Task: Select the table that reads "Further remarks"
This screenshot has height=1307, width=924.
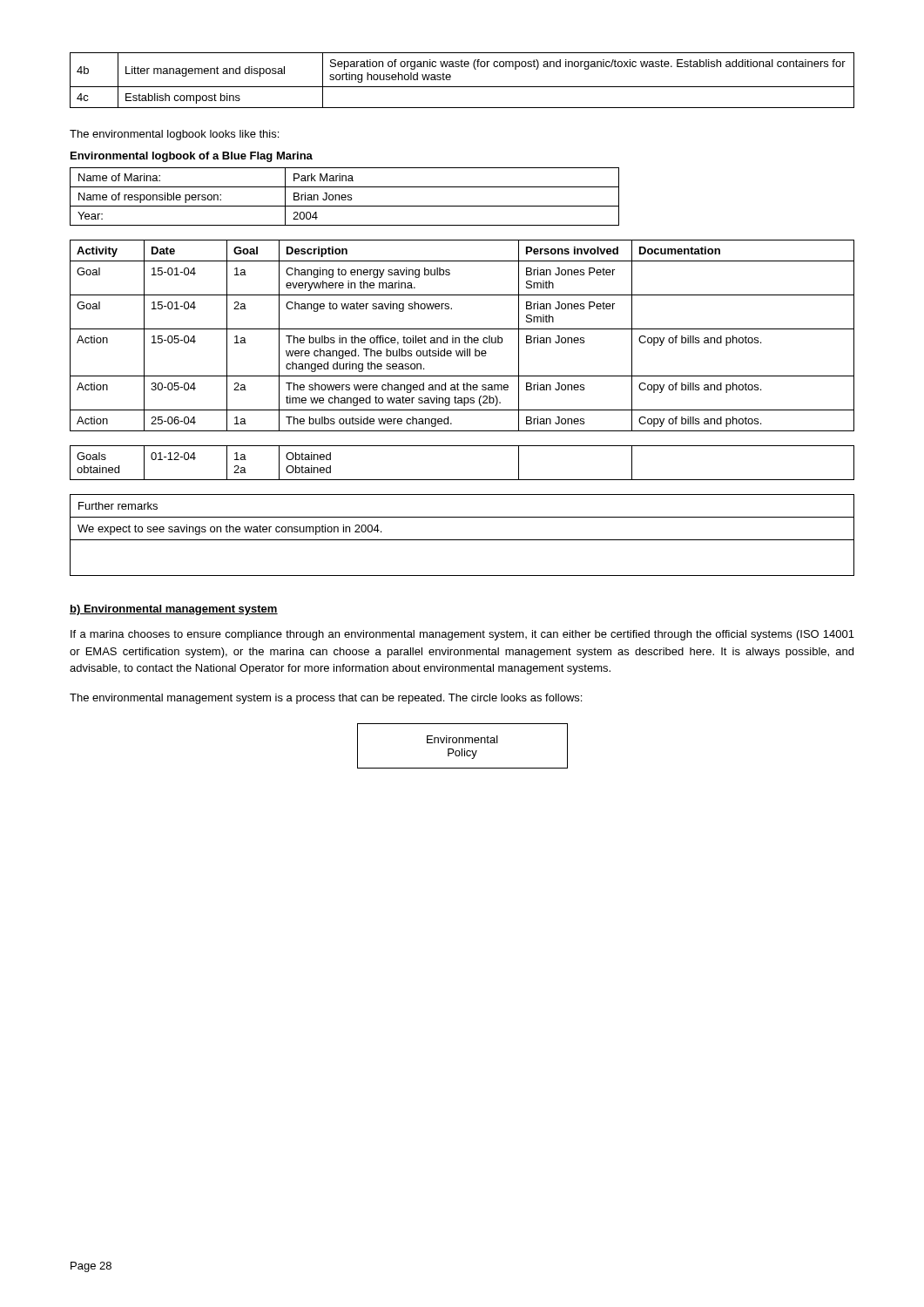Action: pyautogui.click(x=462, y=535)
